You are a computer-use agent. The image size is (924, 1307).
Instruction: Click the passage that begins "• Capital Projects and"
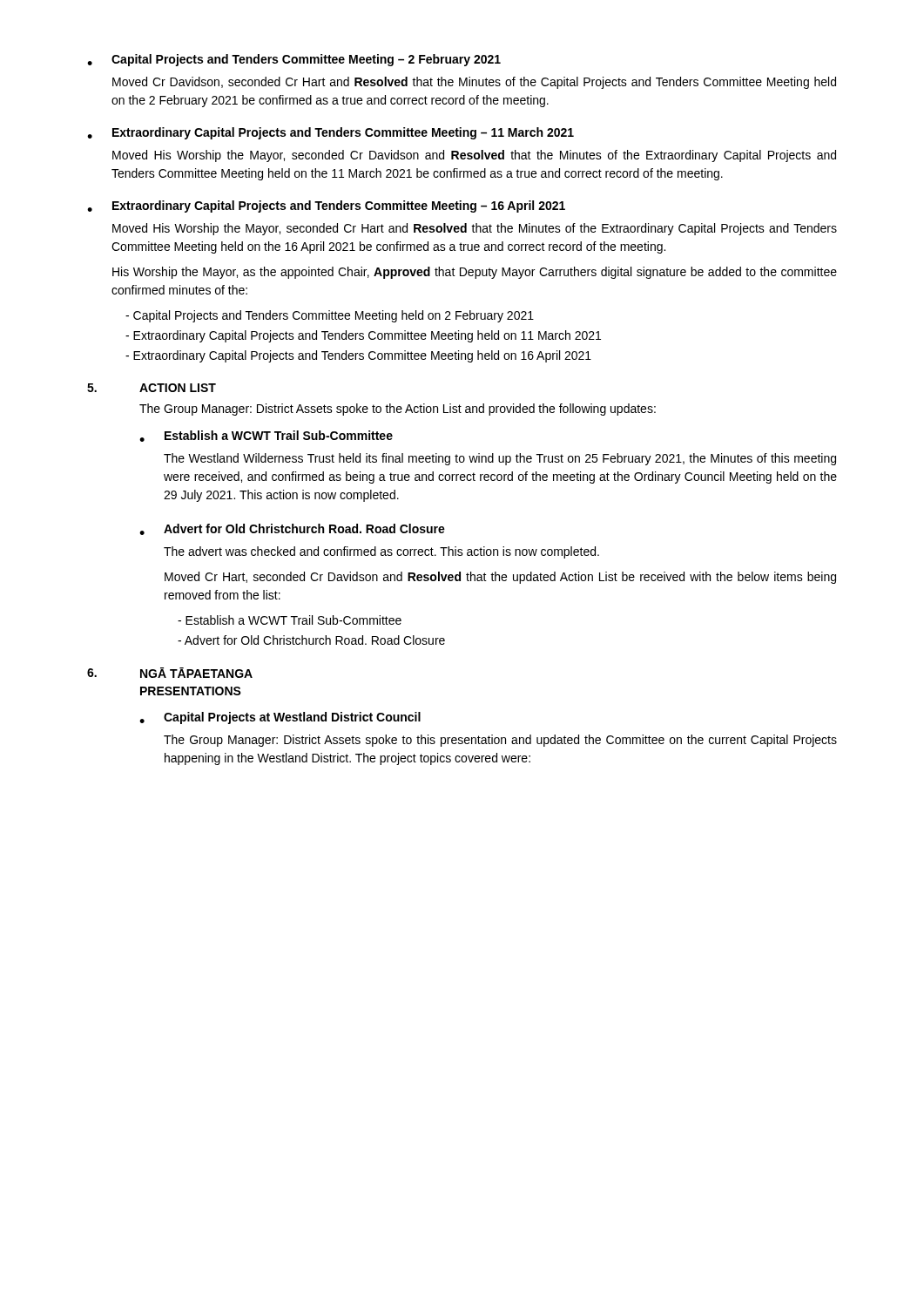click(462, 84)
